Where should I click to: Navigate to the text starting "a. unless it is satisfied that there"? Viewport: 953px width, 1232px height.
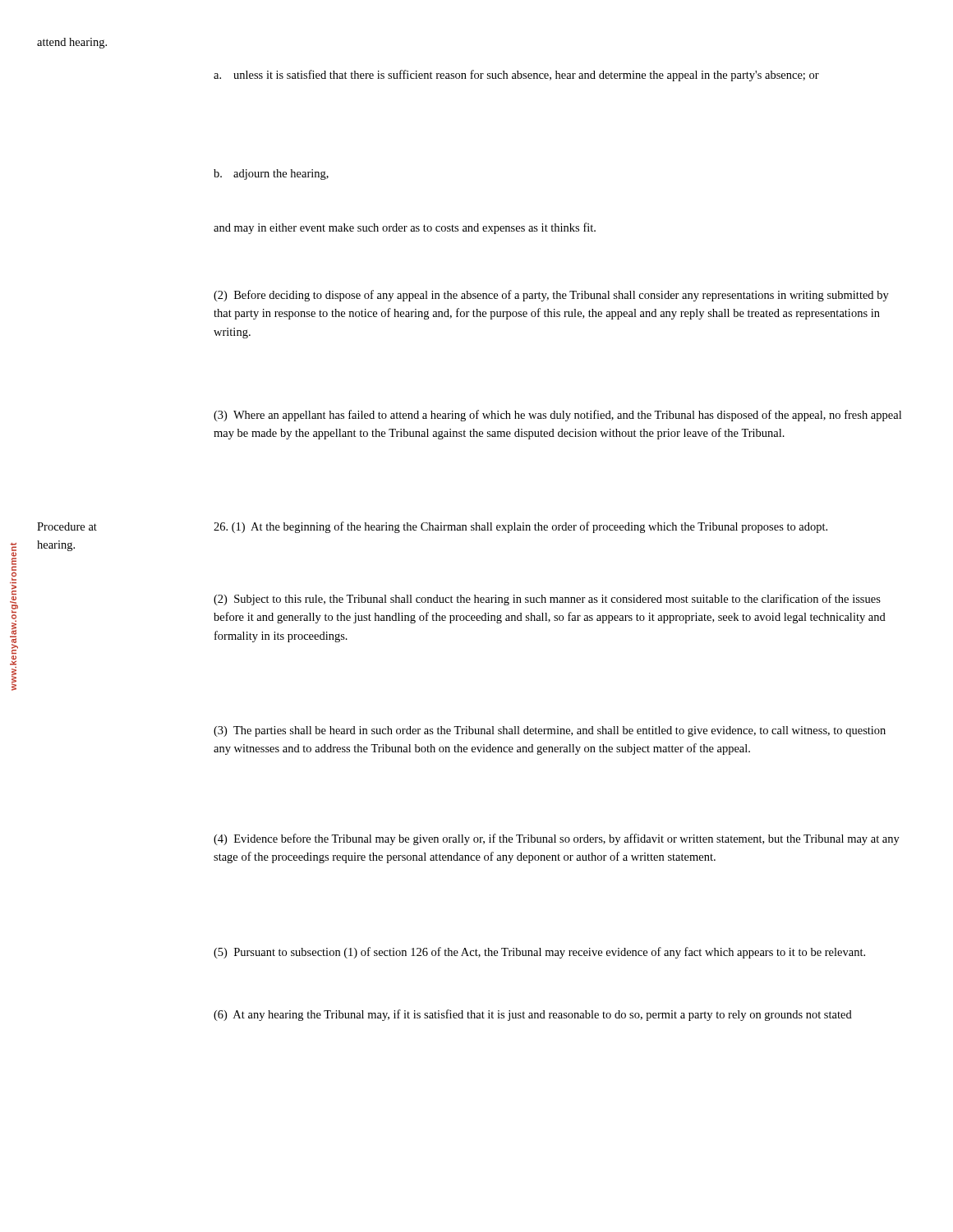[x=559, y=75]
